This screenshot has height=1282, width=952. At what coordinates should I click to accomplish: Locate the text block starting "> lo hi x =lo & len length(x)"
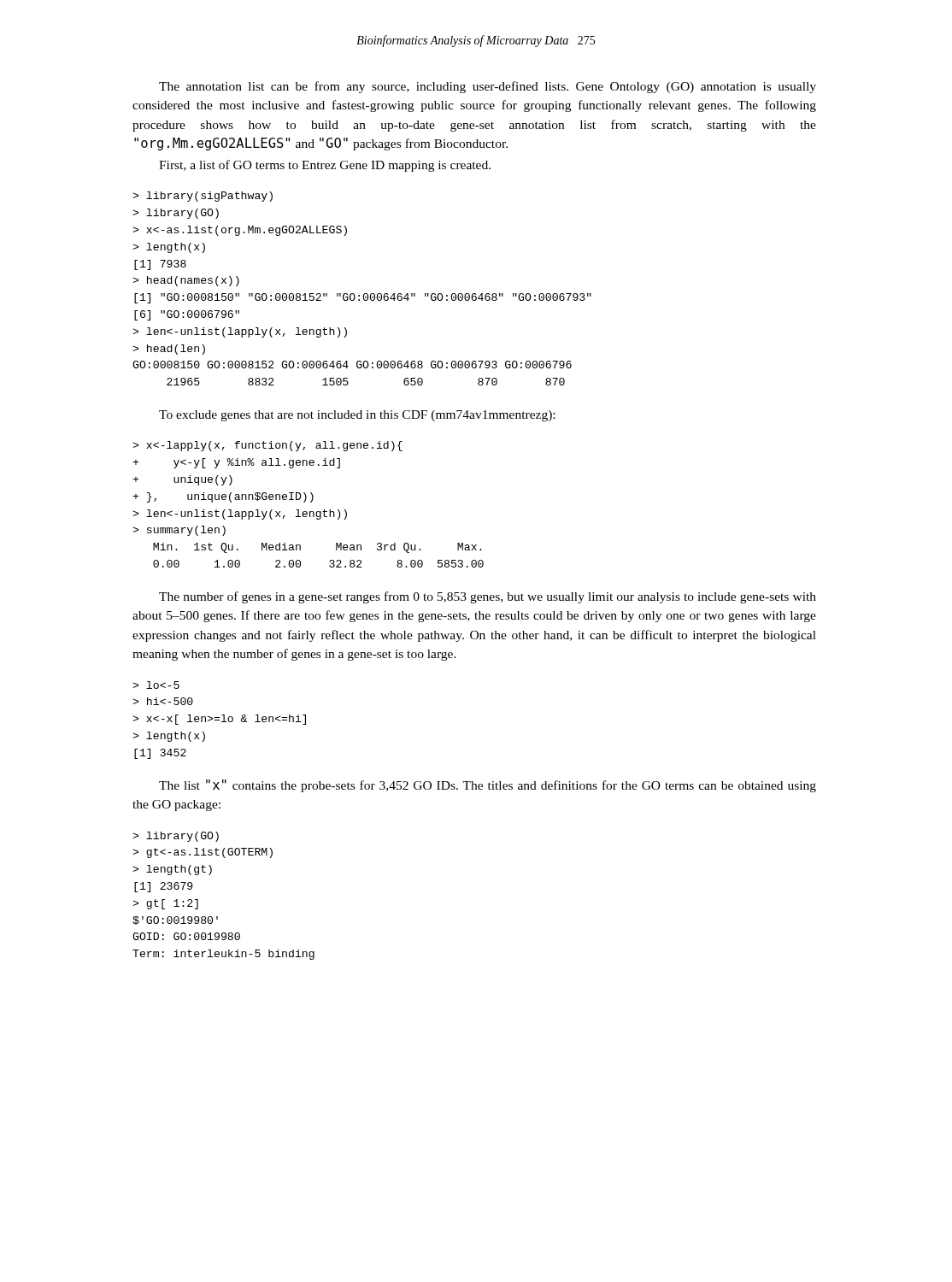coord(156,685)
